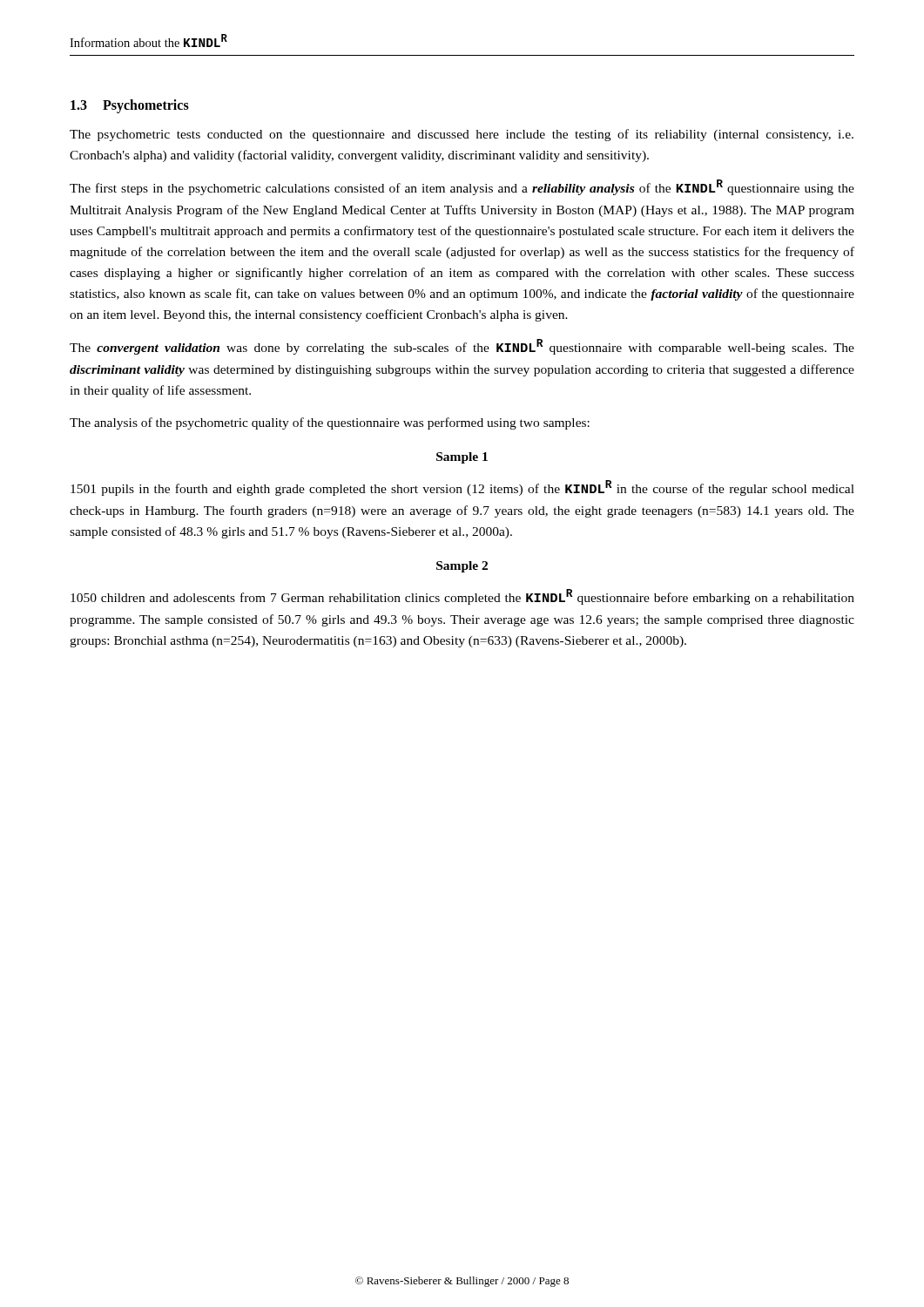
Task: Click the passage that begins "The psychometric tests conducted on the questionnaire"
Action: point(462,144)
